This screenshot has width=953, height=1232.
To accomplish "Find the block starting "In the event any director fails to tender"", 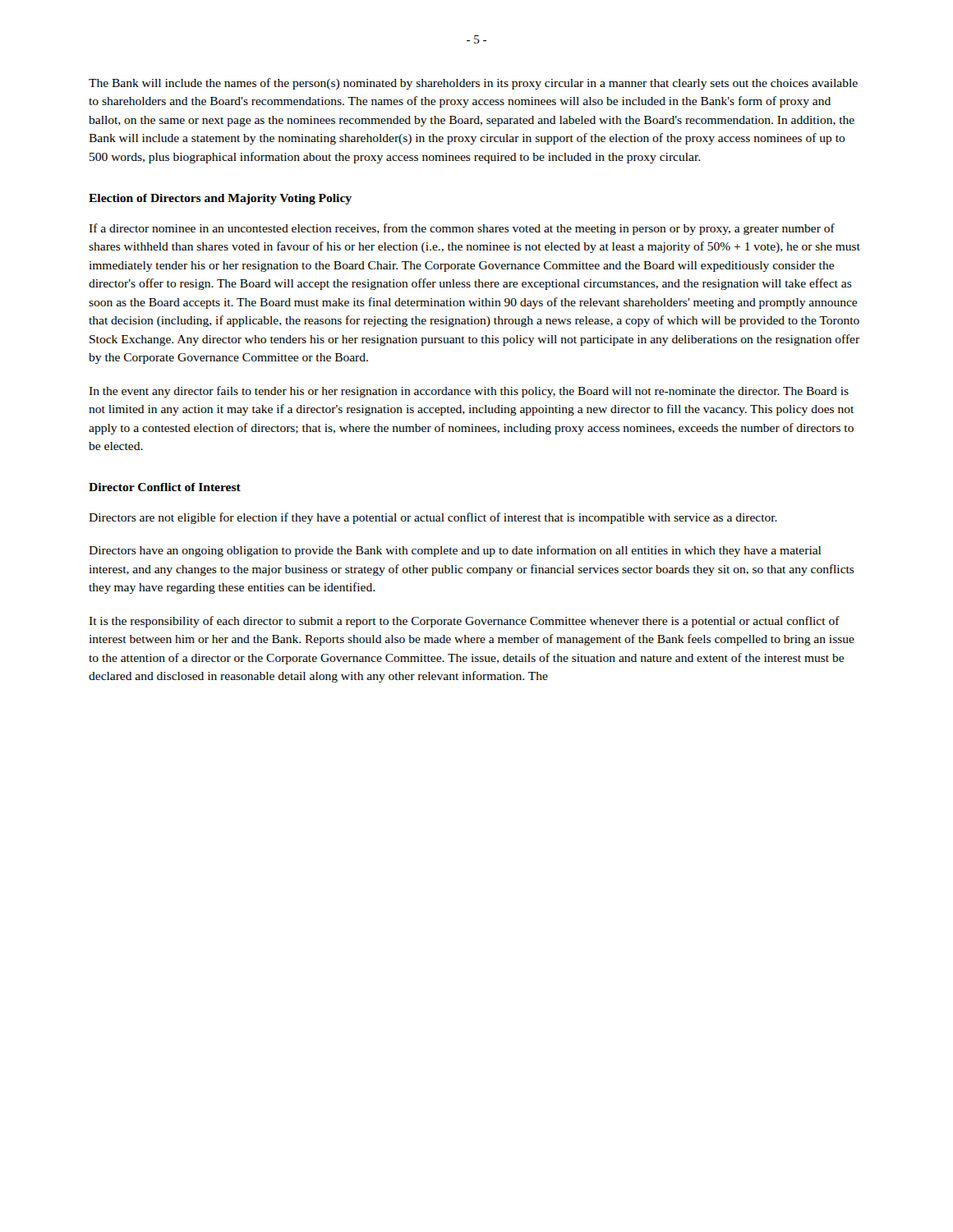I will tap(471, 418).
